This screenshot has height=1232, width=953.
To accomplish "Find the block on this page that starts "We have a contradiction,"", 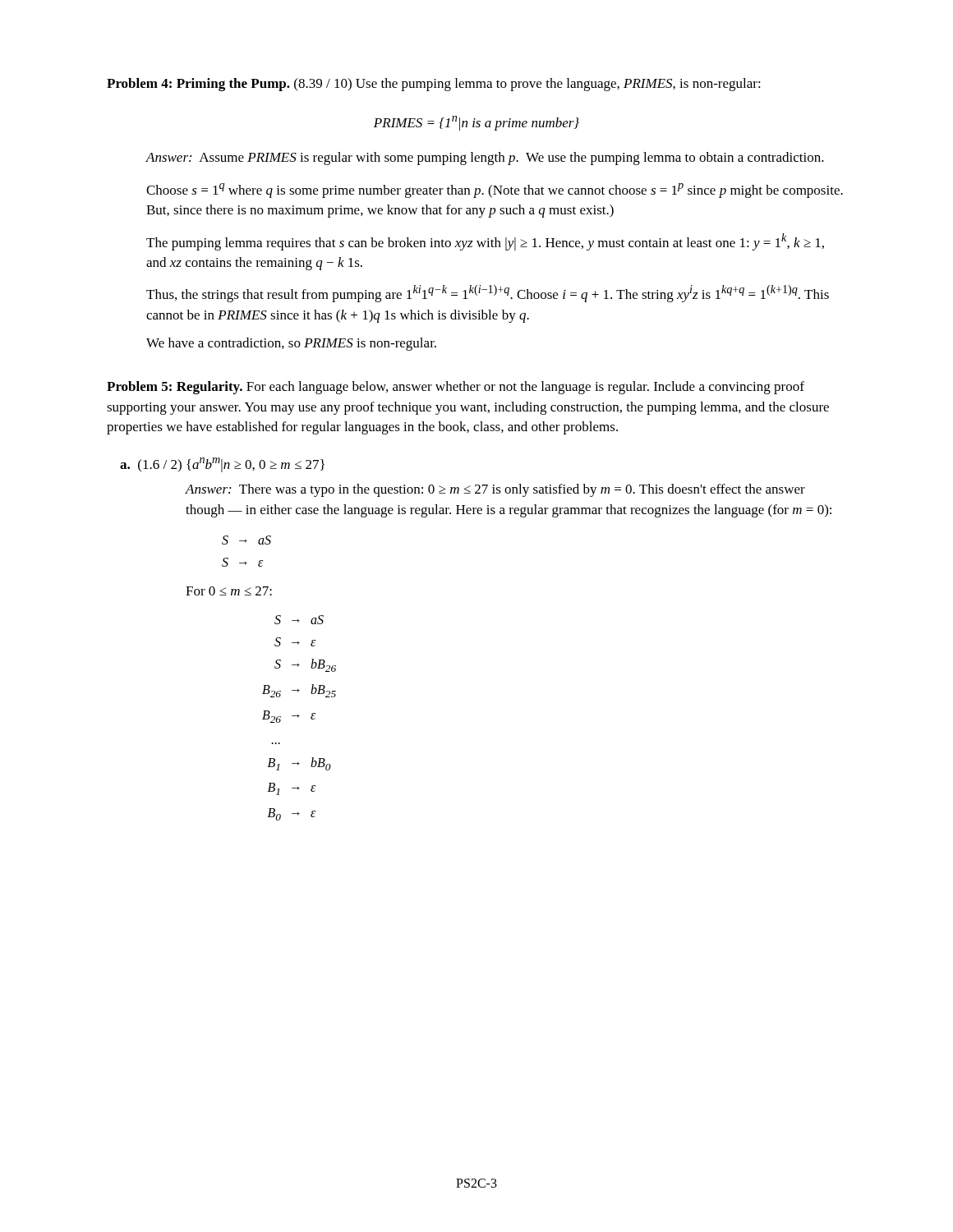I will point(292,343).
